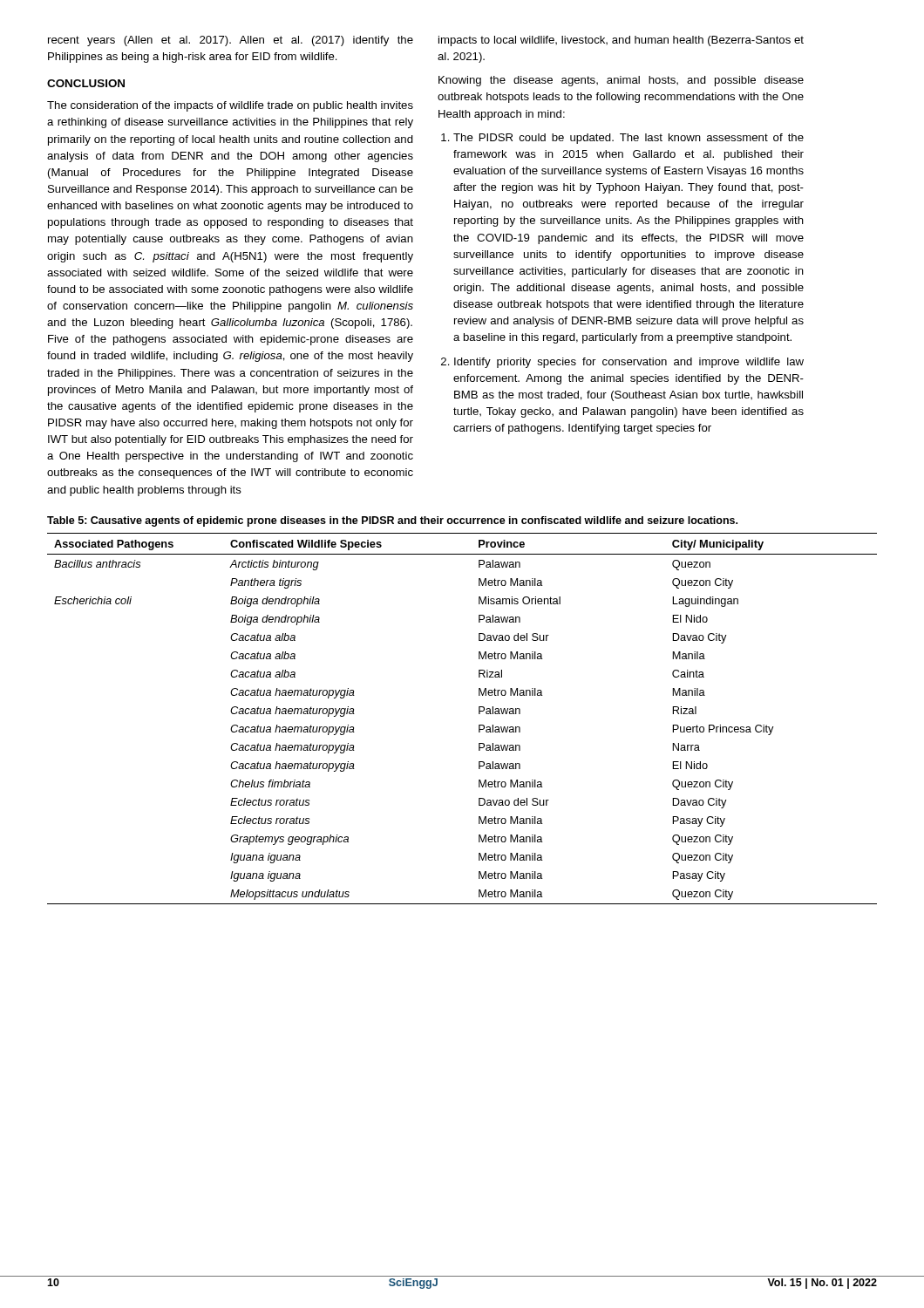Screen dimensions: 1308x924
Task: Select the element starting "The PIDSR could be"
Action: (x=629, y=237)
